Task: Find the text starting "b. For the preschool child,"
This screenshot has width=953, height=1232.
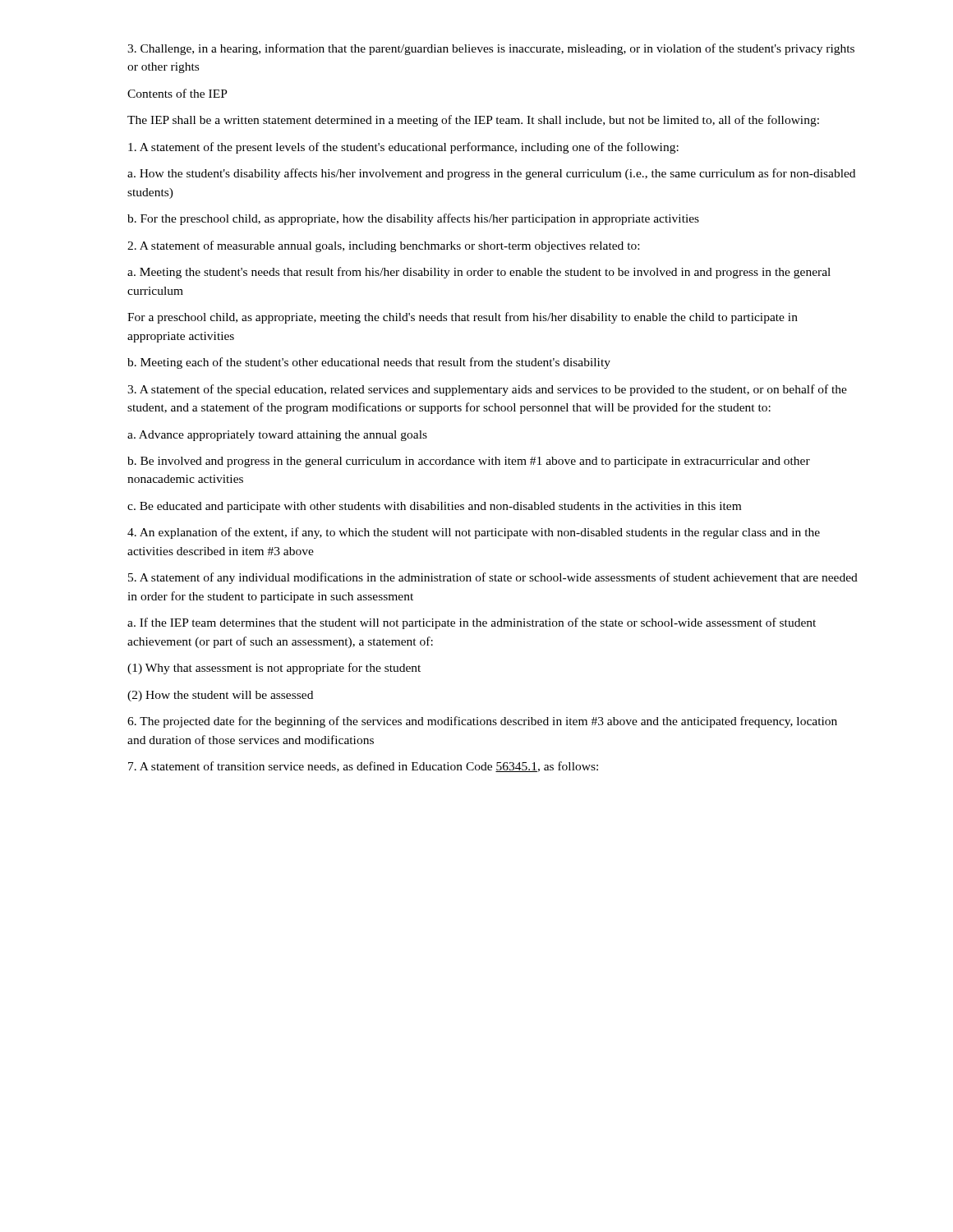Action: point(413,218)
